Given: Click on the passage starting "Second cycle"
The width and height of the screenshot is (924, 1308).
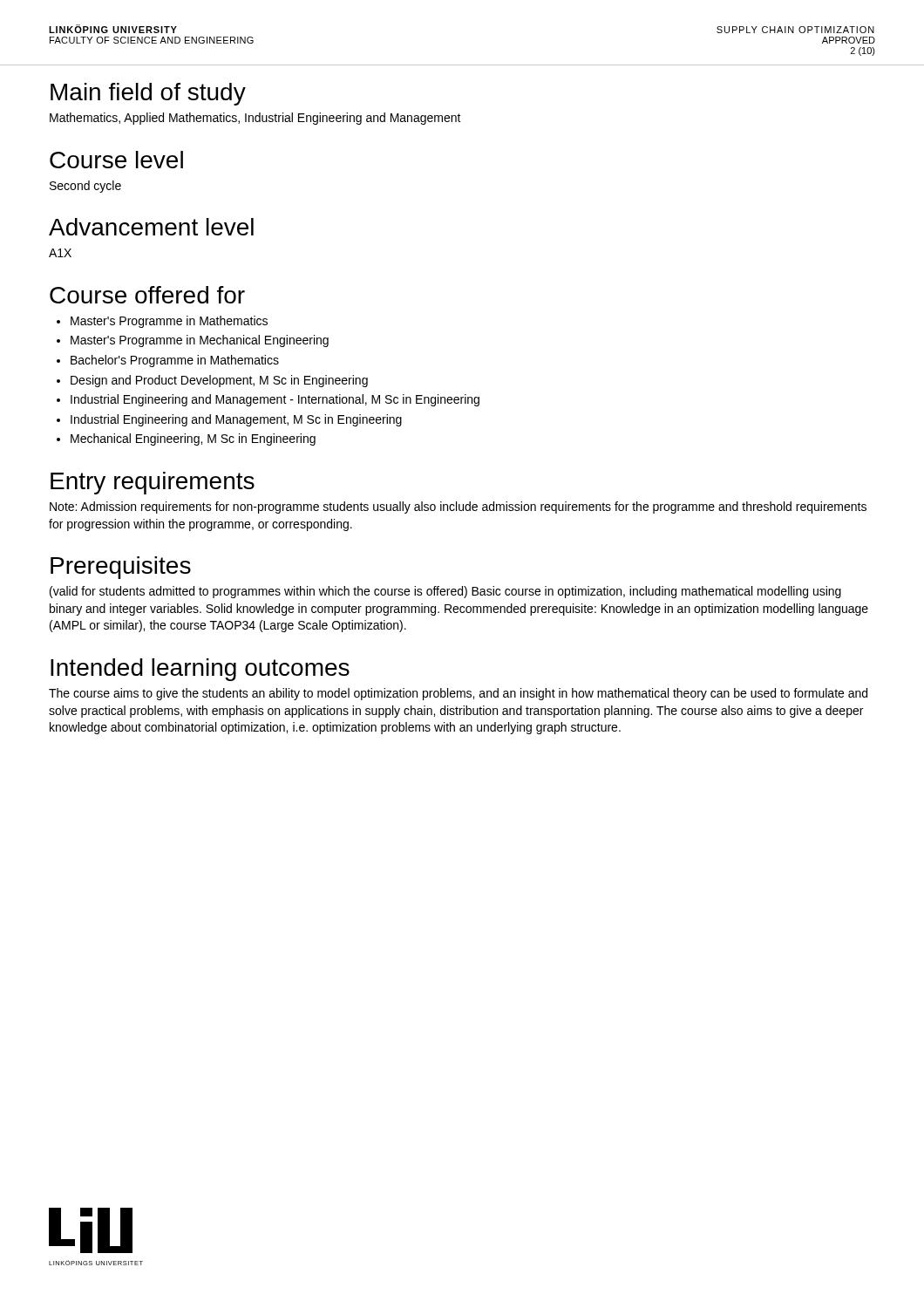Looking at the screenshot, I should 85,185.
